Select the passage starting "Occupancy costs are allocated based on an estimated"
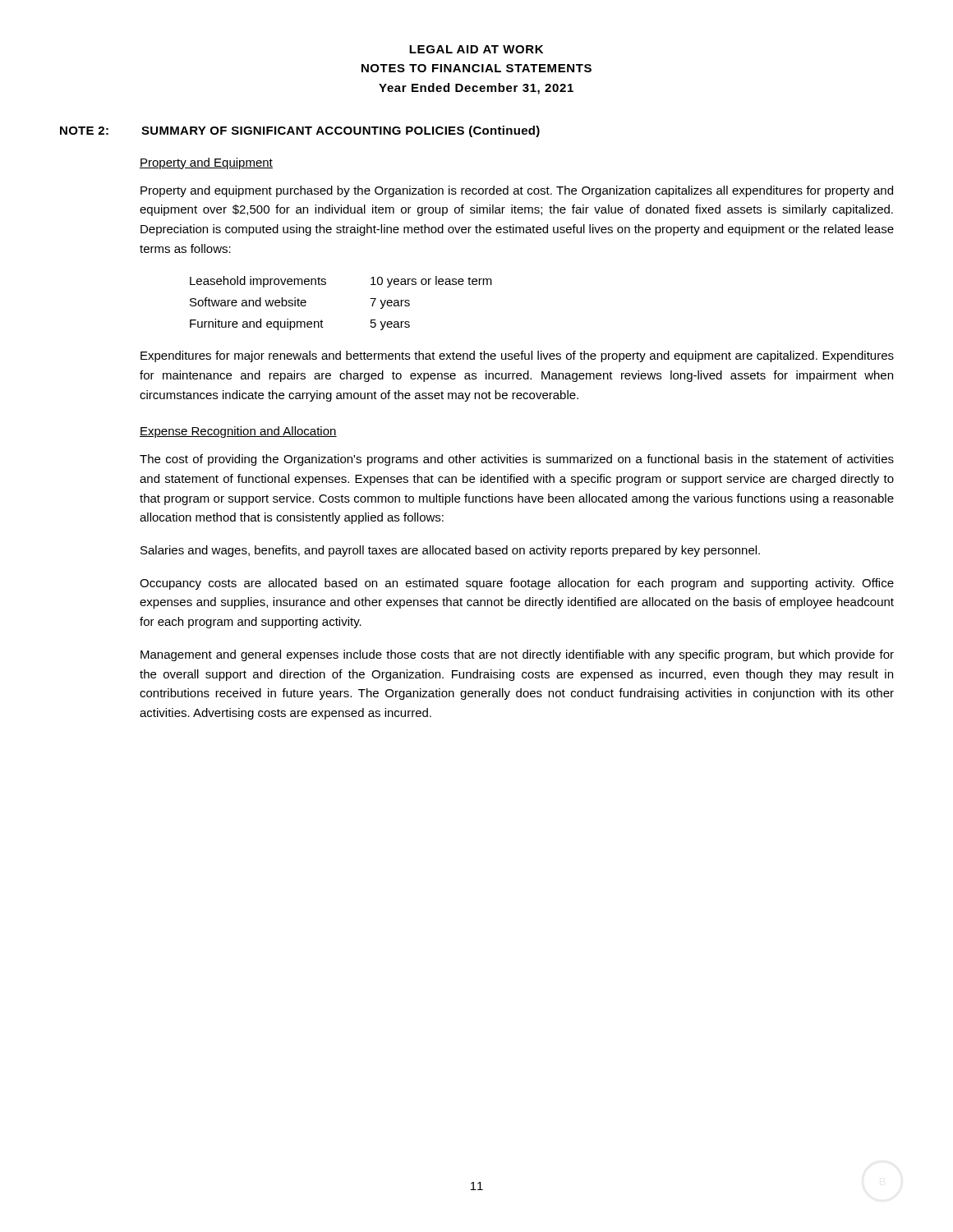This screenshot has width=953, height=1232. coord(517,602)
